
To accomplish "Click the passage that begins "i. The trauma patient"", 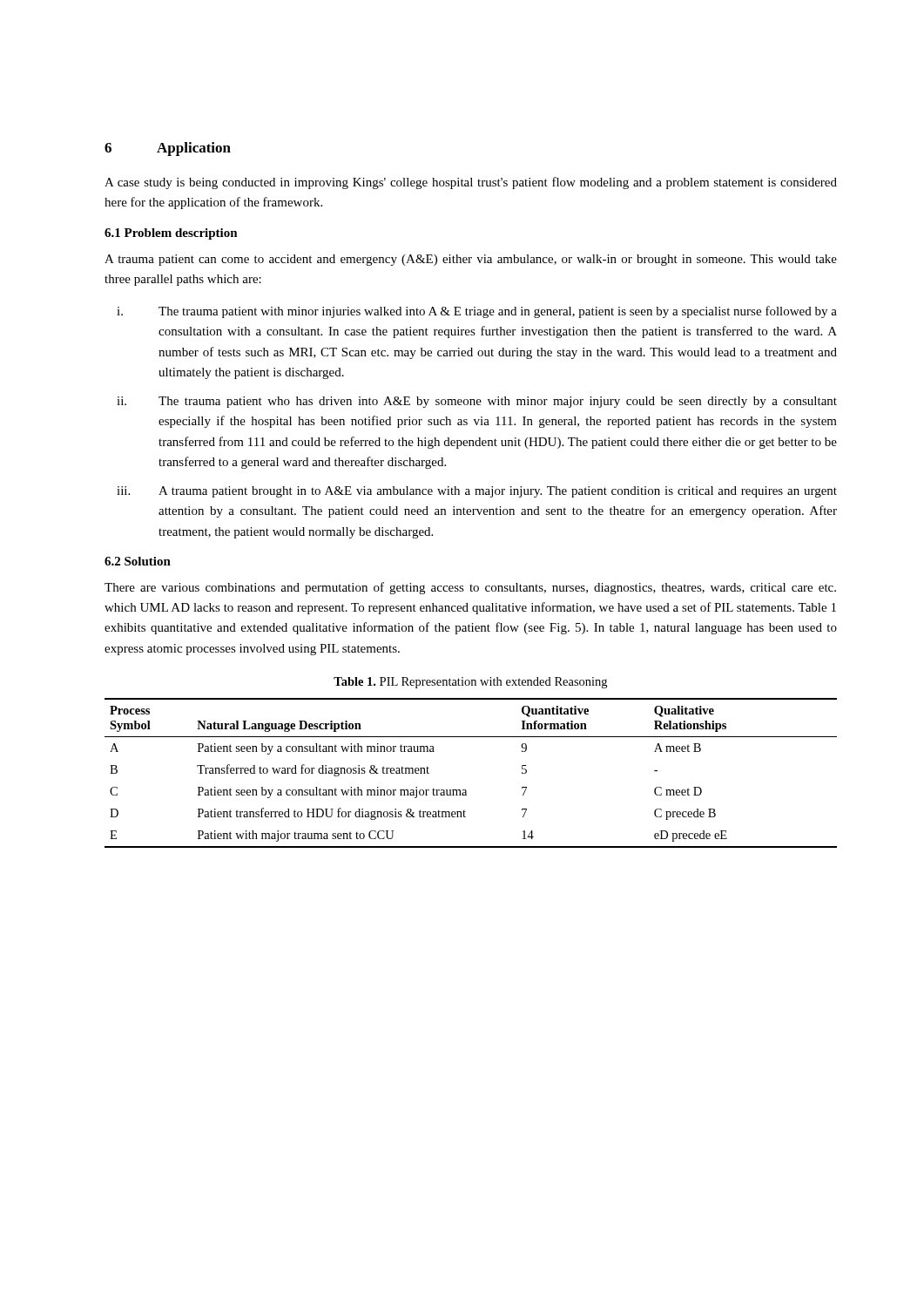I will pos(471,342).
